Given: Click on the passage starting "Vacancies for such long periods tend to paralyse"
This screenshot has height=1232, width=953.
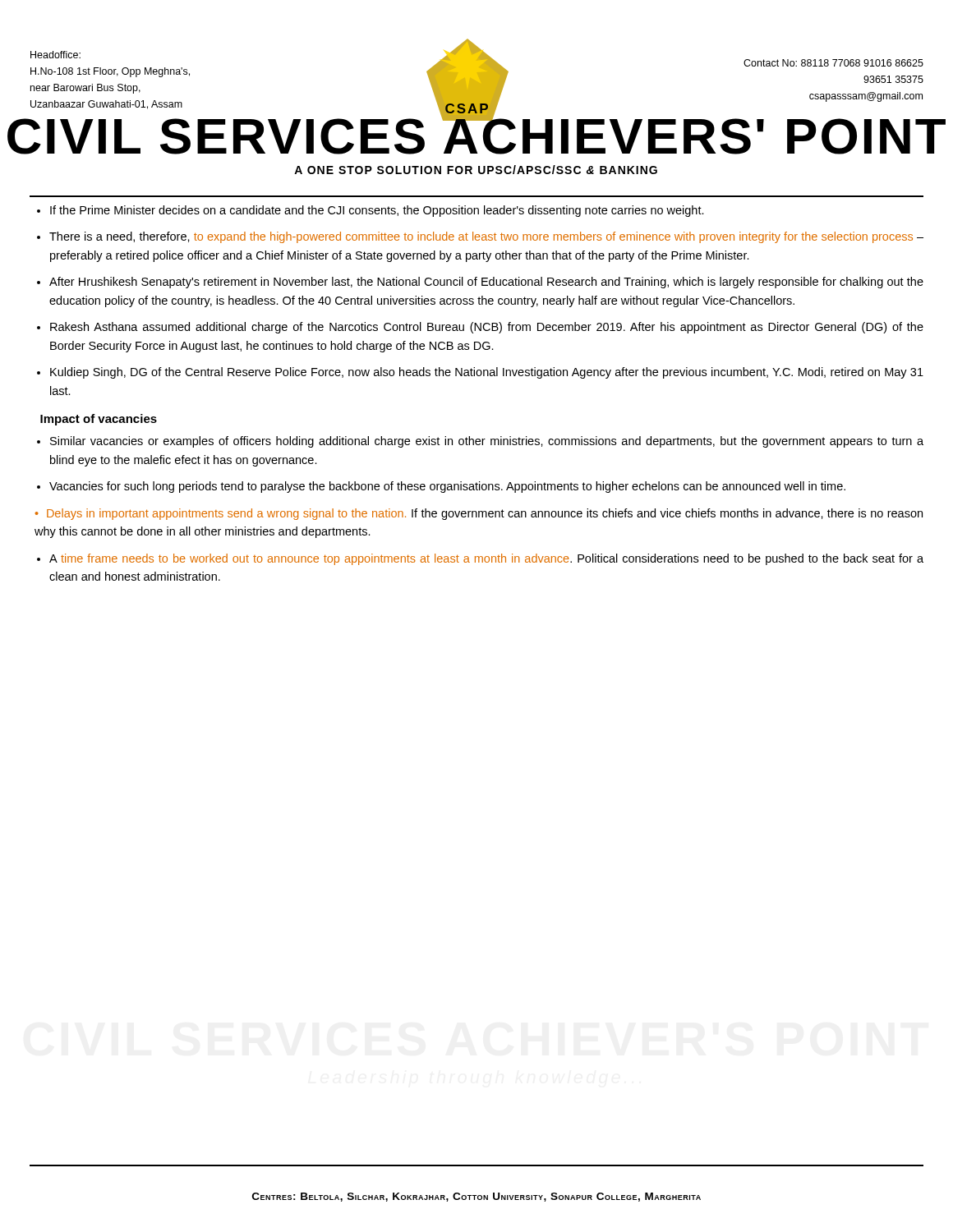Looking at the screenshot, I should pyautogui.click(x=486, y=487).
